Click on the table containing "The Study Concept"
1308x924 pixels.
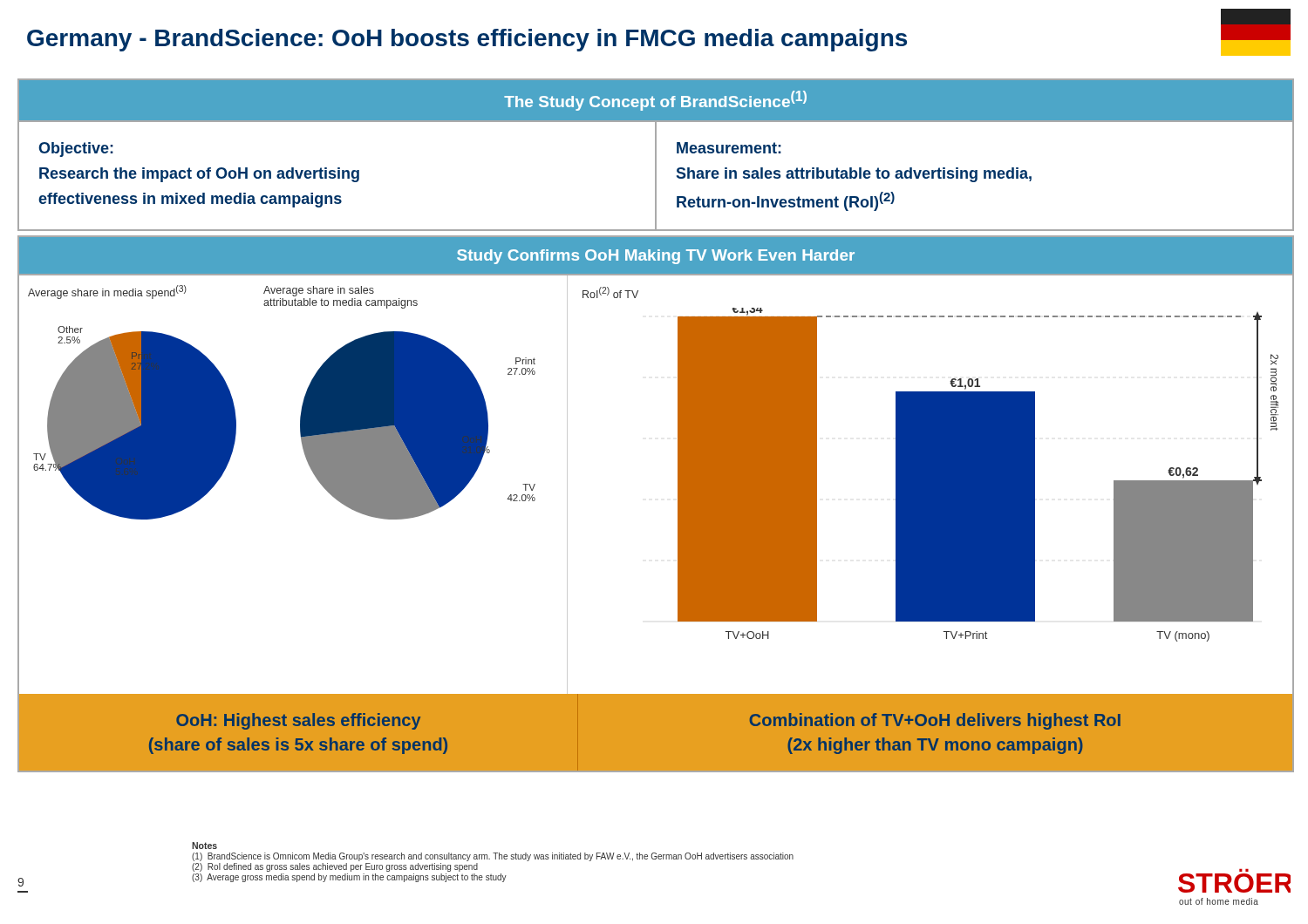[656, 155]
